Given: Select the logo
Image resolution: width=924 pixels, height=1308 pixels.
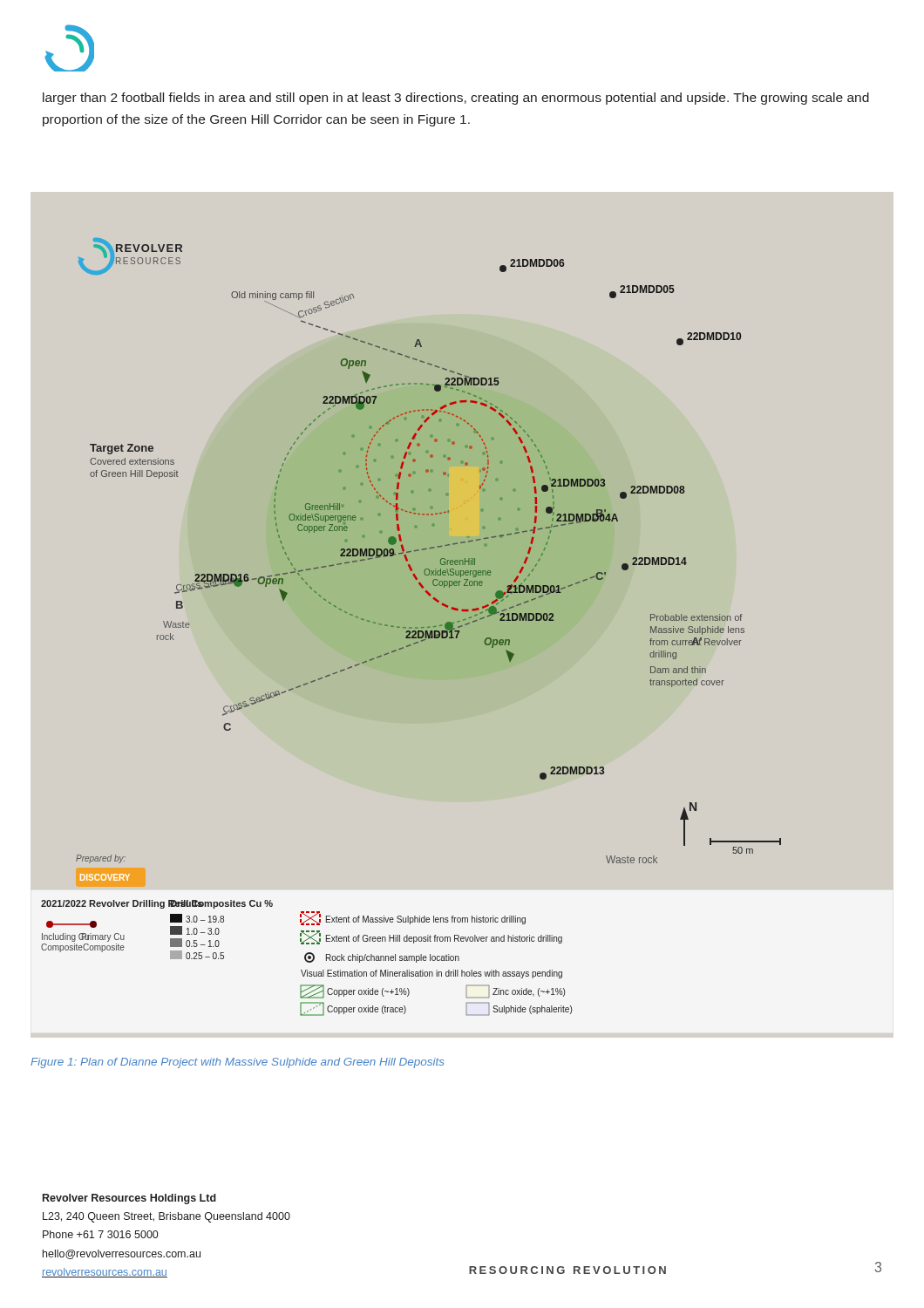Looking at the screenshot, I should [68, 48].
